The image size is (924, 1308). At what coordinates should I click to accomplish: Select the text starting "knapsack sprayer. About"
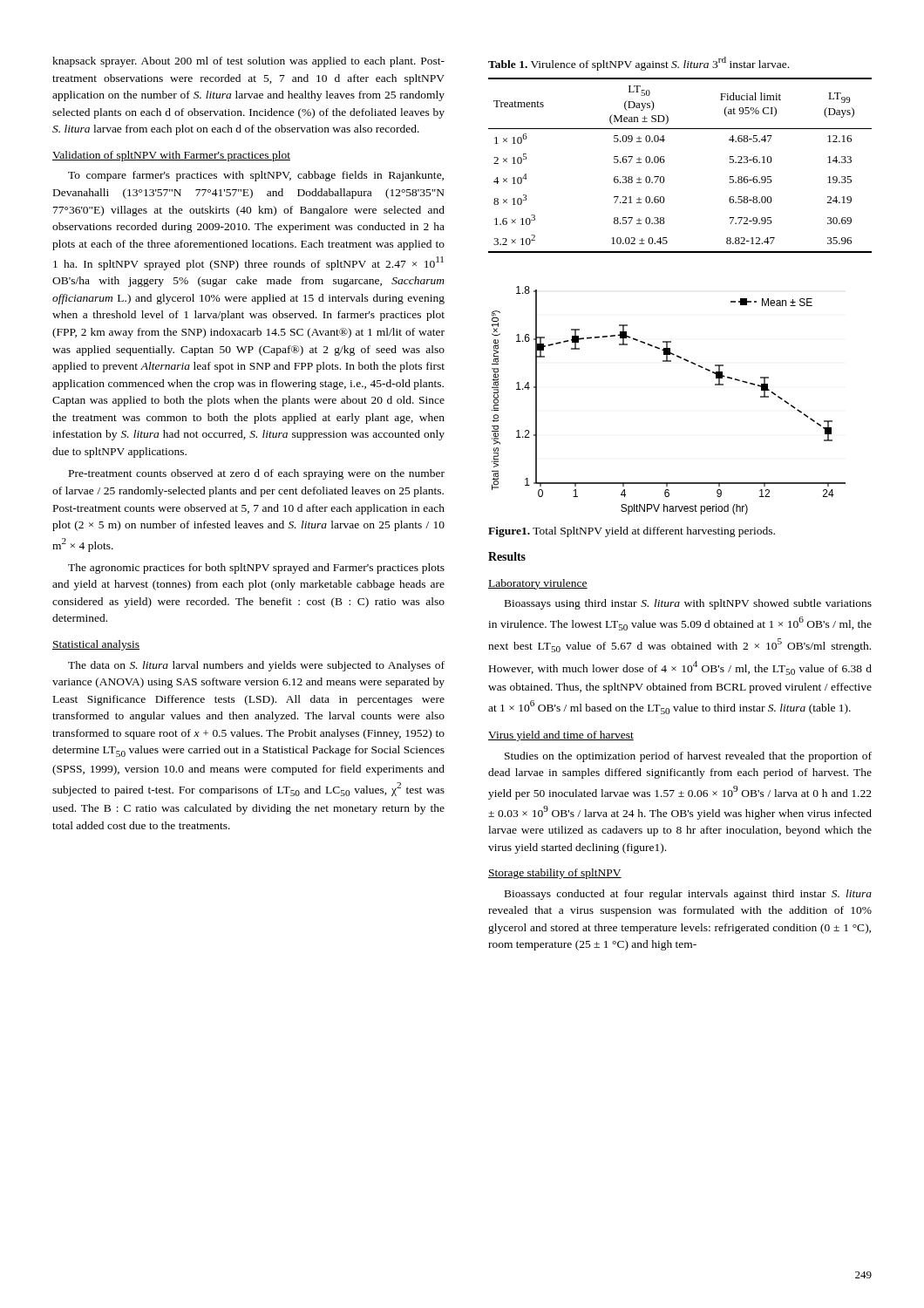pos(248,95)
